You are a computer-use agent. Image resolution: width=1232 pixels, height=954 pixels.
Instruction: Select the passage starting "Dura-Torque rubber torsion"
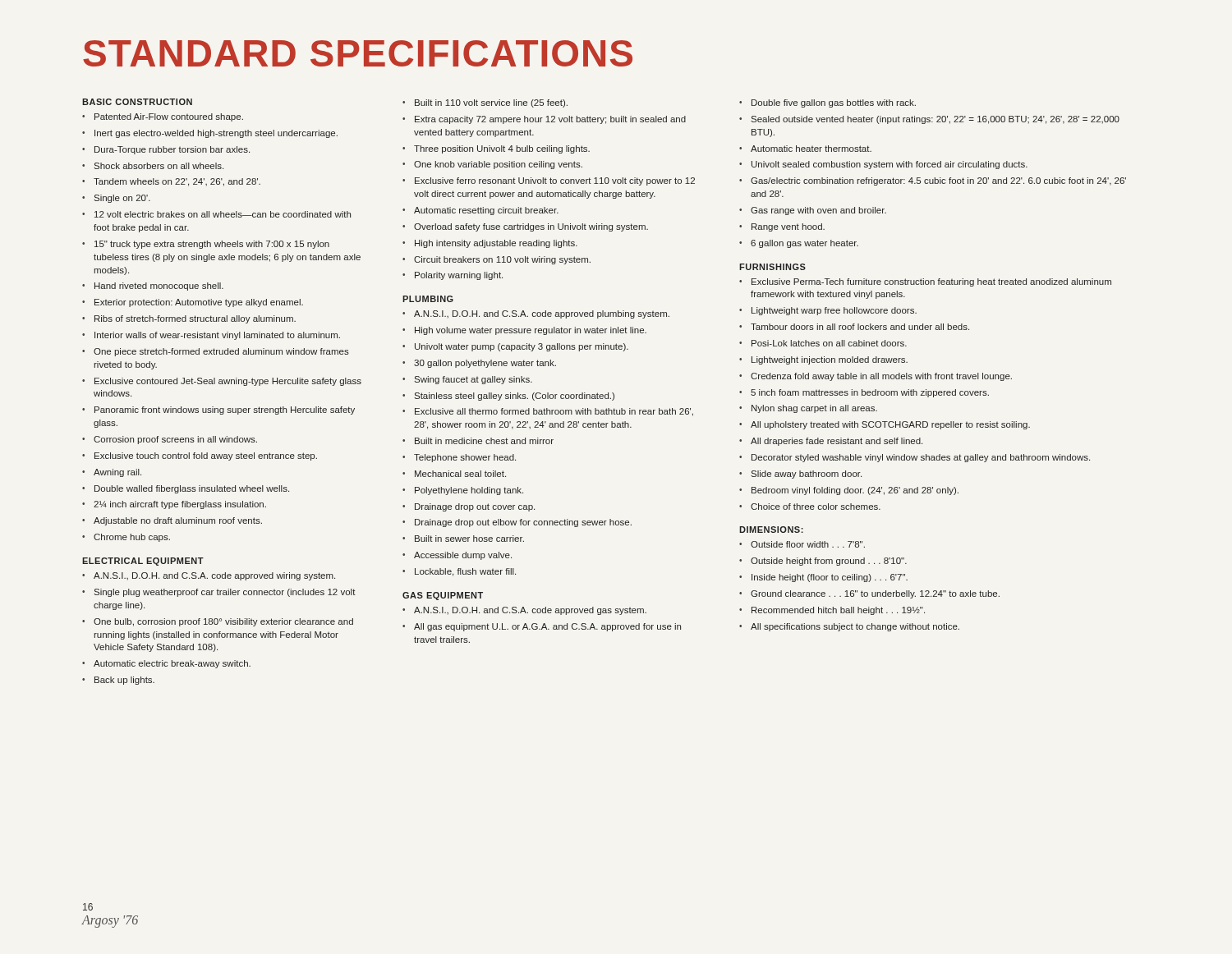point(172,149)
